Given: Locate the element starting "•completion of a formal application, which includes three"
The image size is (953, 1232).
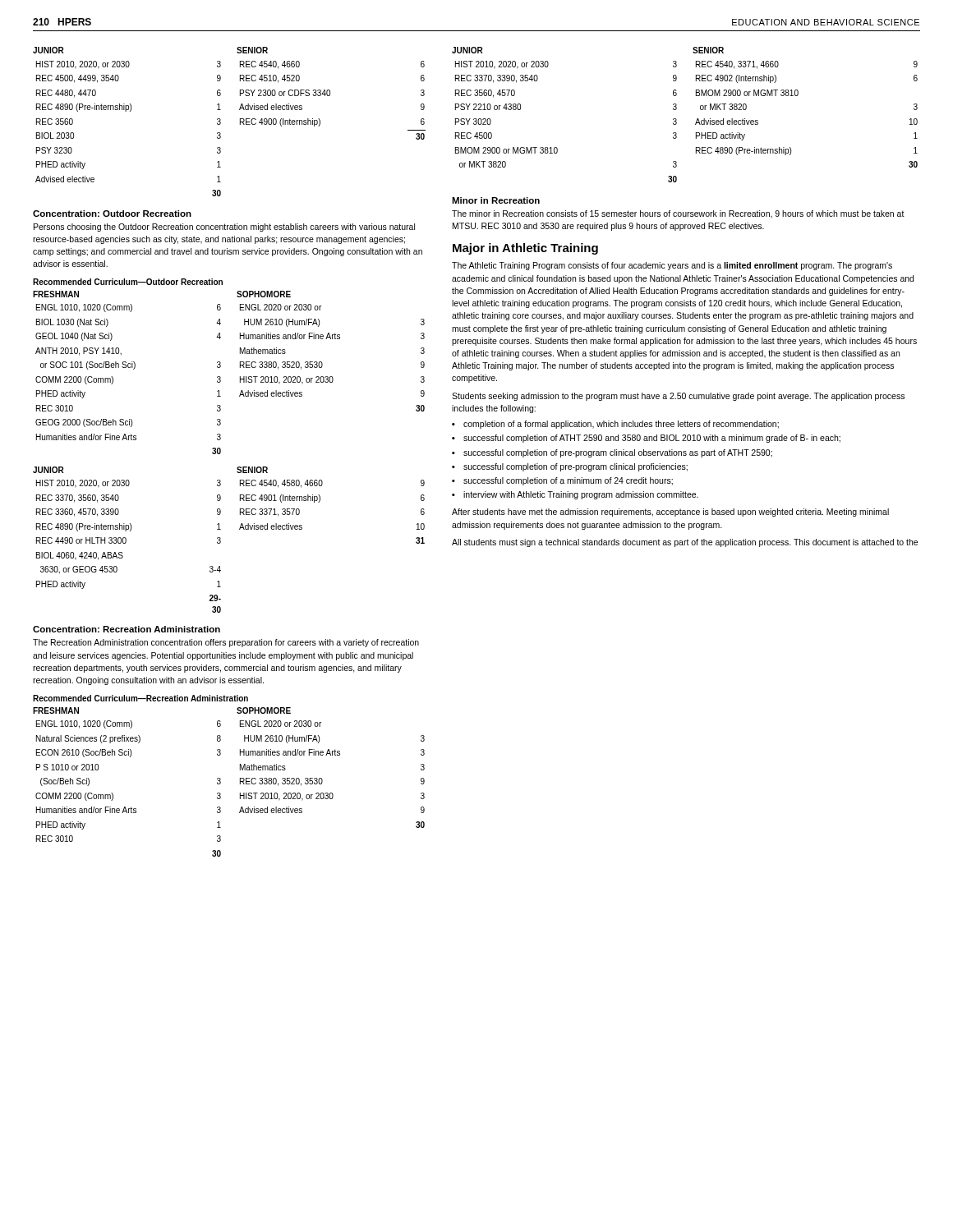Looking at the screenshot, I should pyautogui.click(x=616, y=424).
